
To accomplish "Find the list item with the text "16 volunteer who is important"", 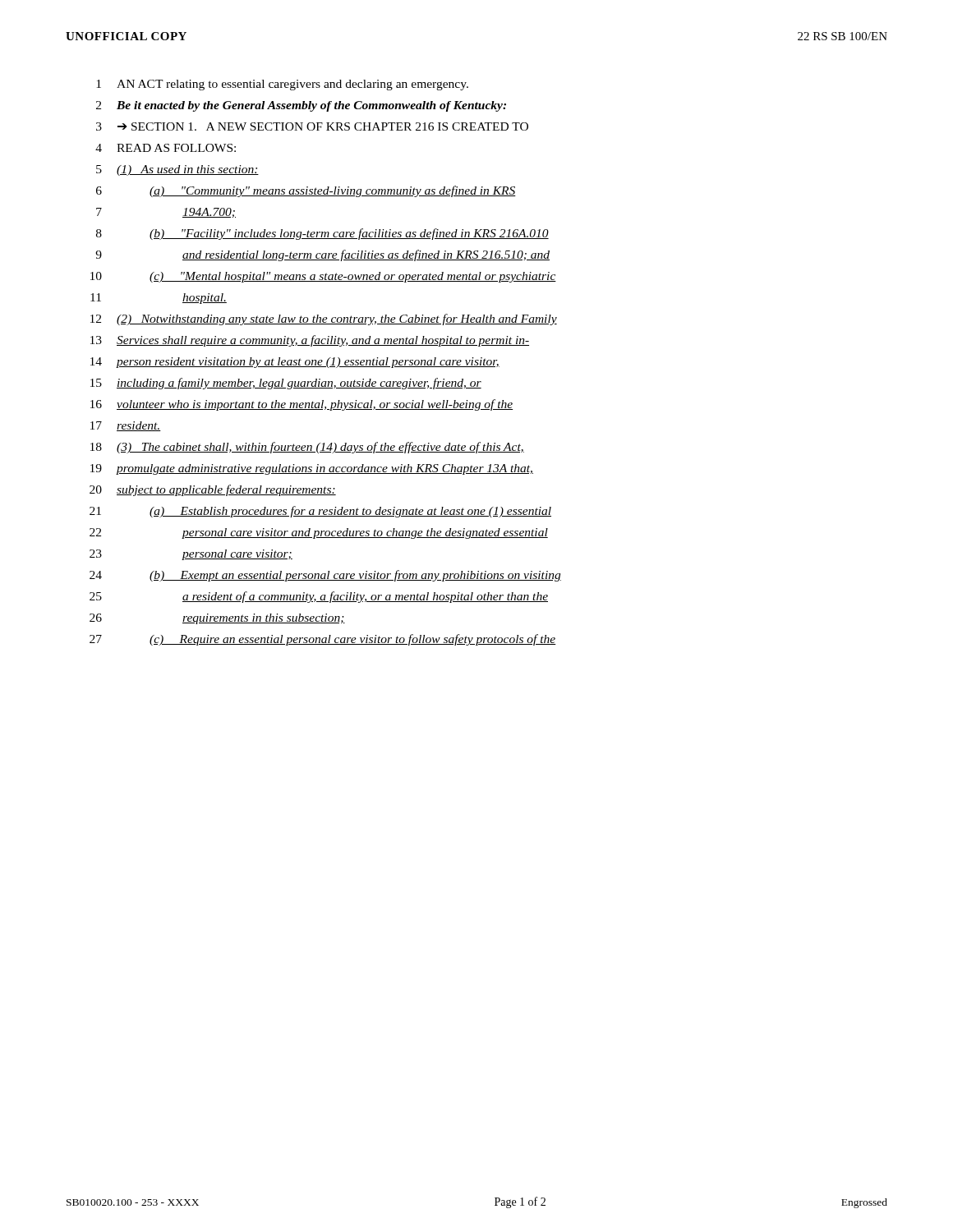I will [476, 404].
